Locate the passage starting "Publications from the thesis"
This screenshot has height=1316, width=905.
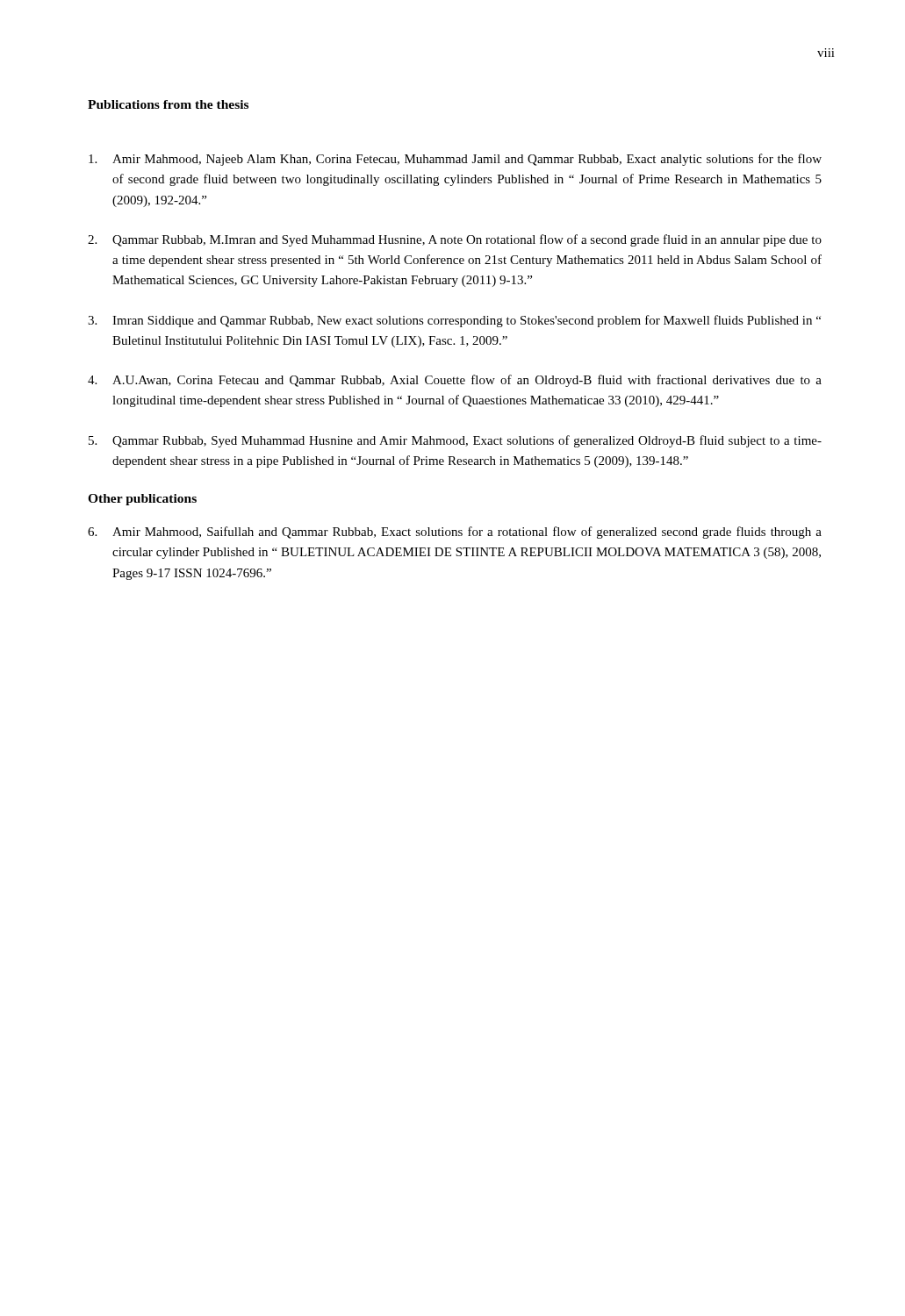(x=168, y=104)
